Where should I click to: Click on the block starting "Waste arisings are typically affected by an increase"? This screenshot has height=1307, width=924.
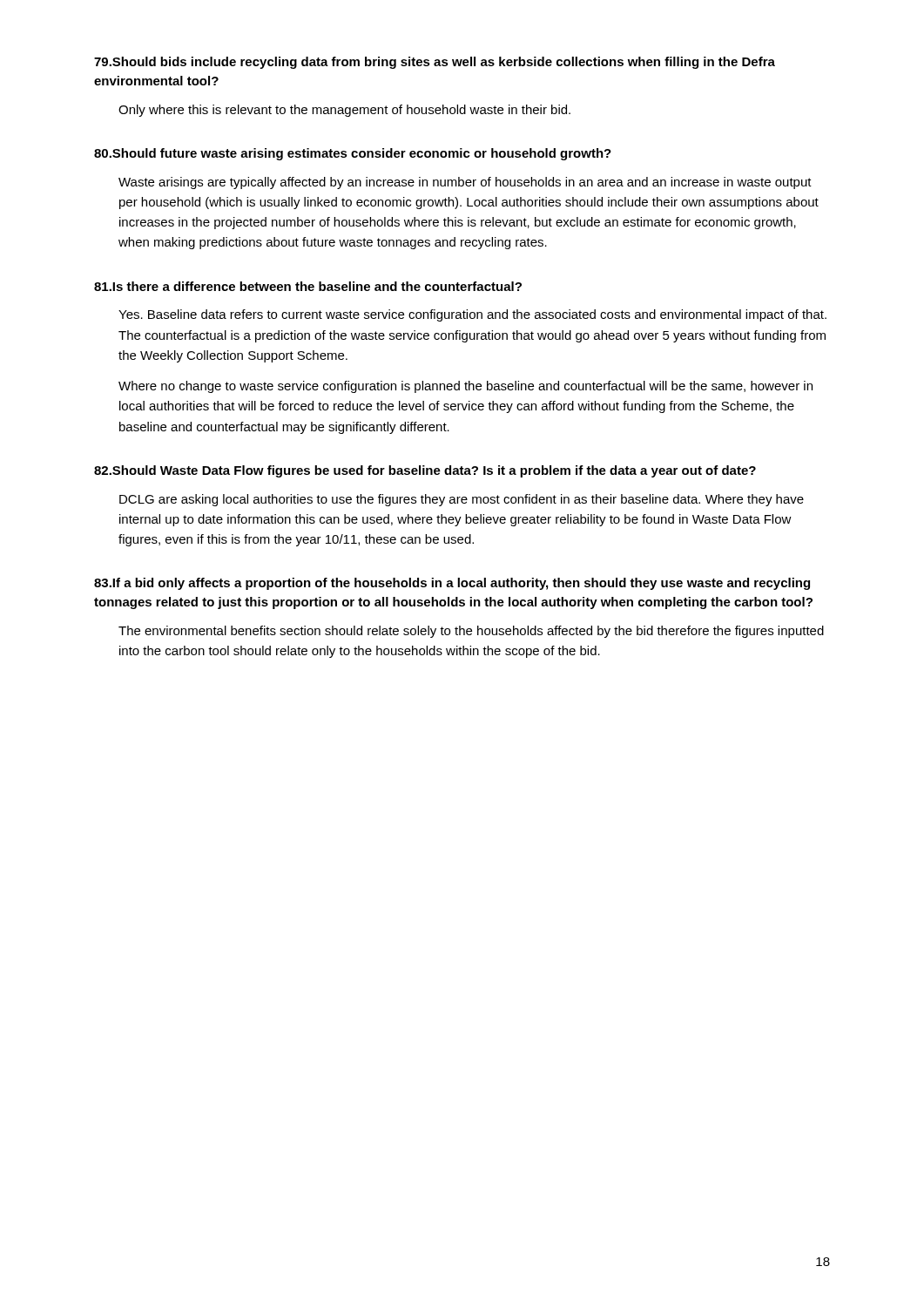pos(474,212)
